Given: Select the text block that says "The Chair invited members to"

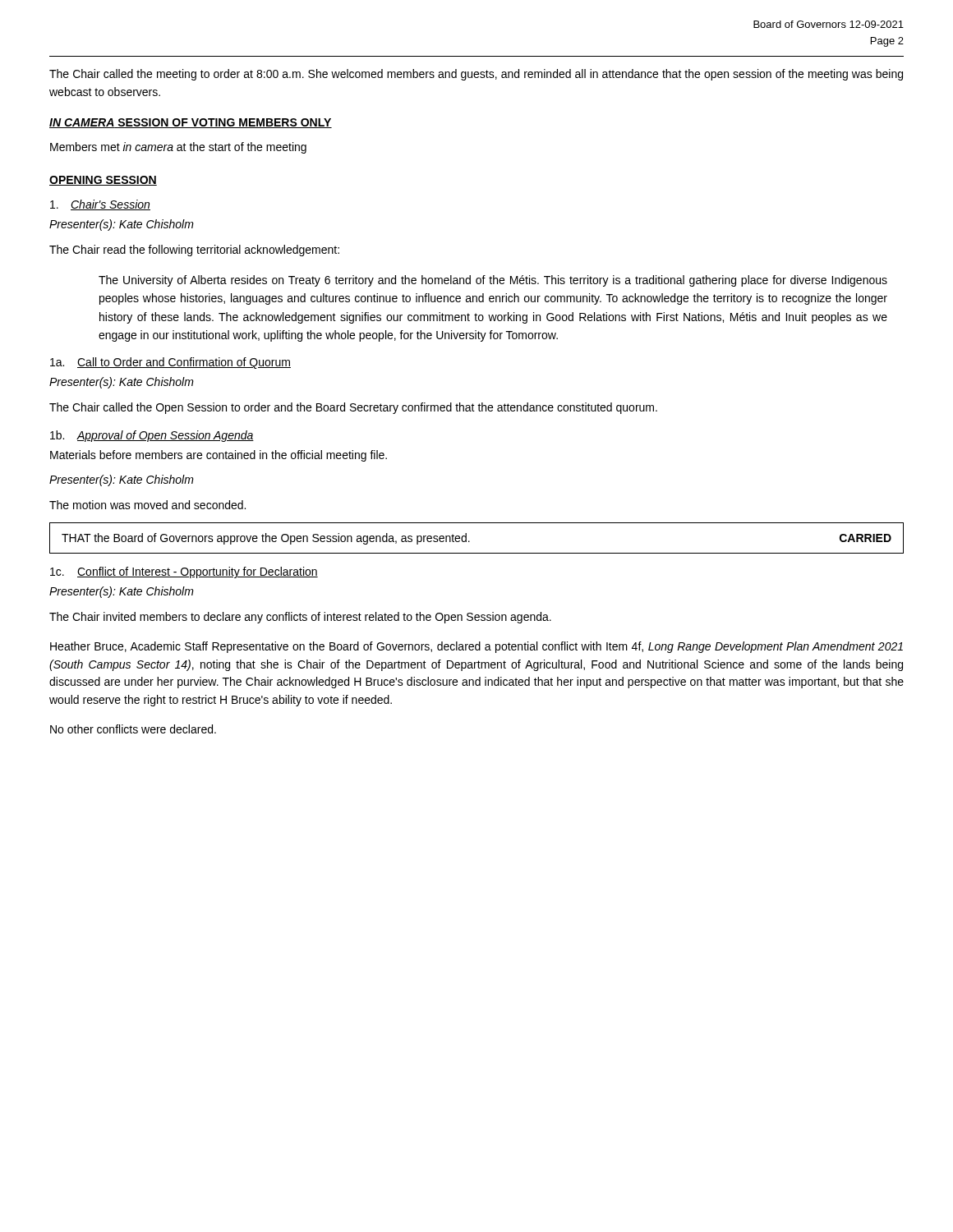Looking at the screenshot, I should 301,617.
